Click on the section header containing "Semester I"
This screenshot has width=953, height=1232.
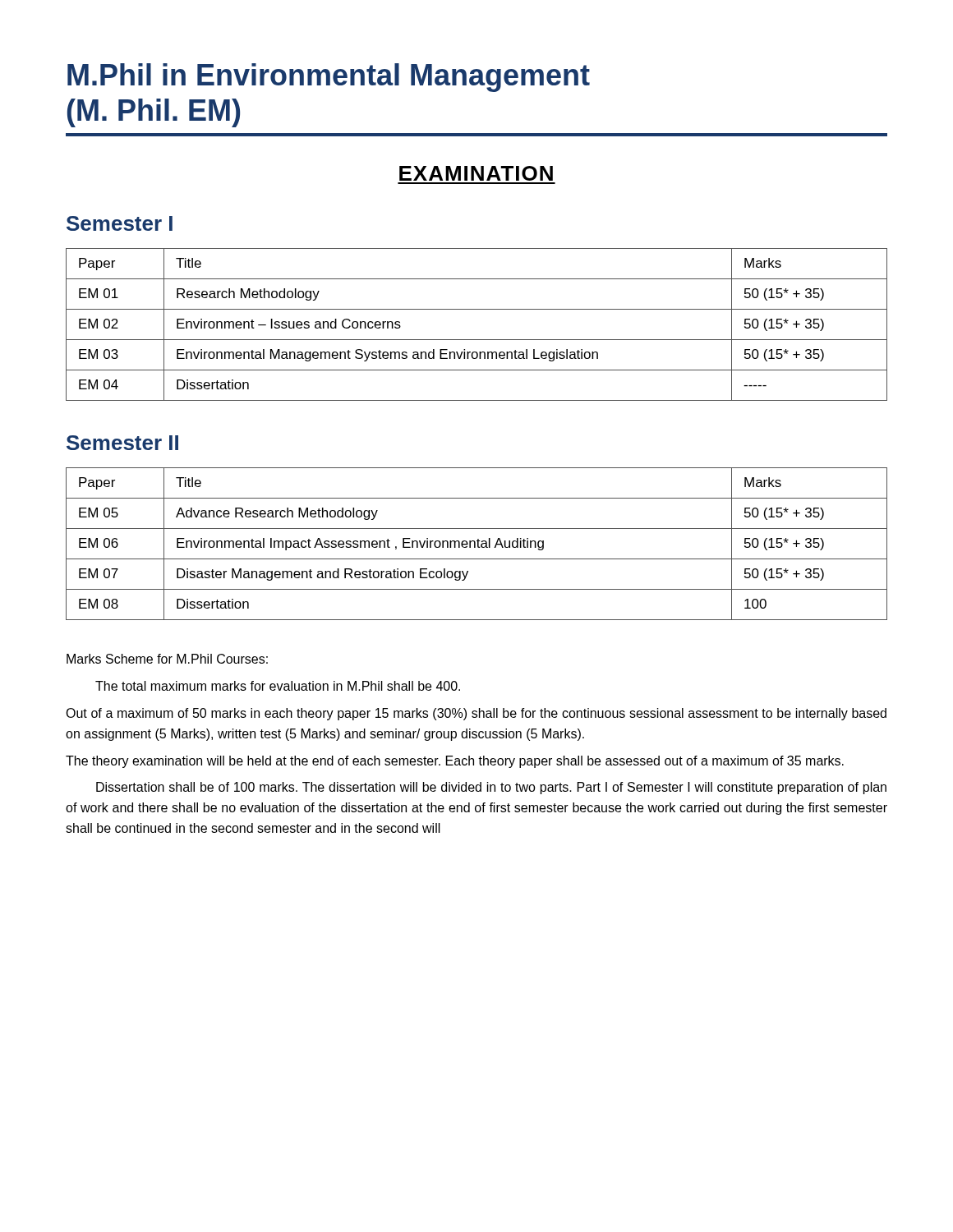[120, 224]
